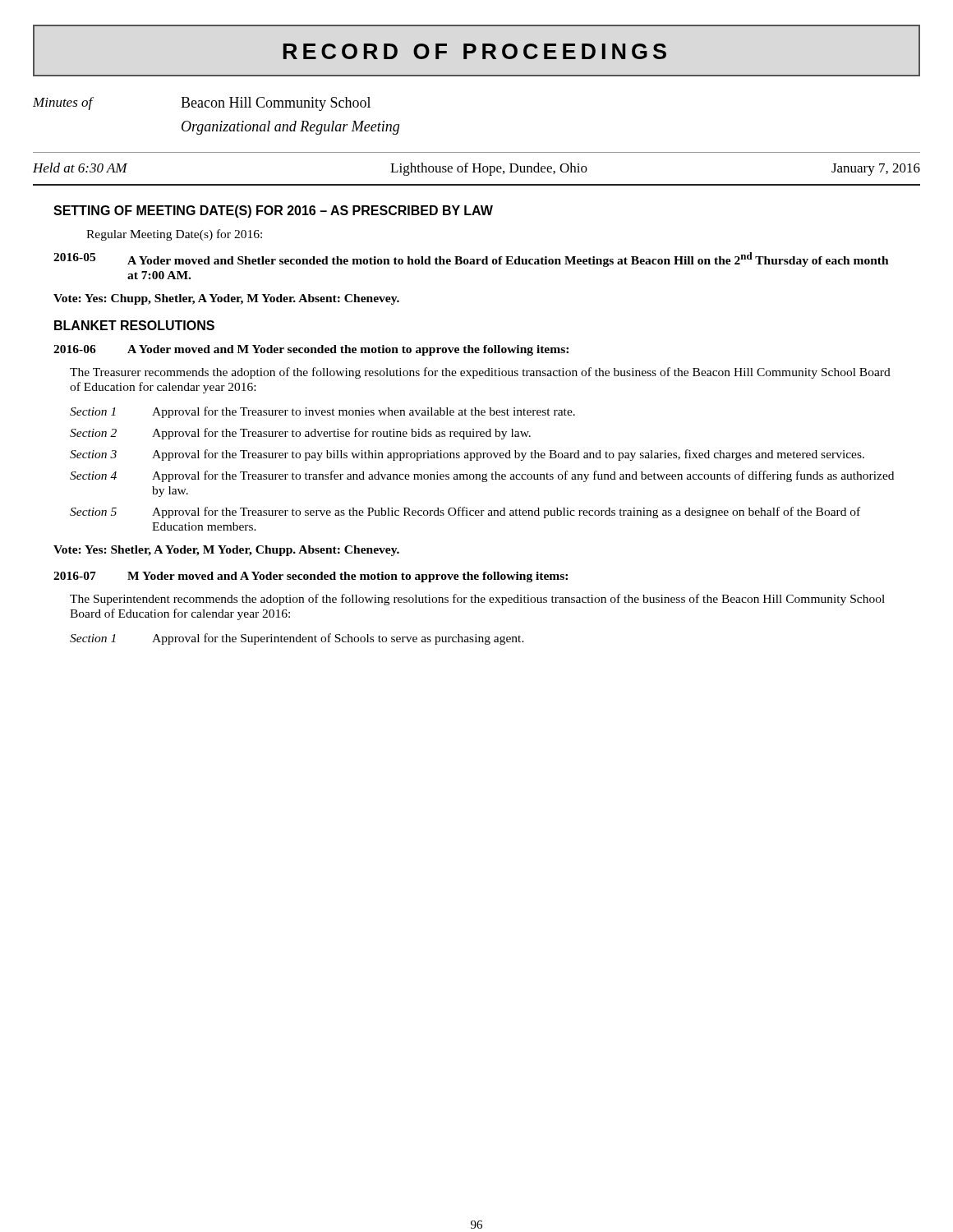Find the text block that reads "Held at 6:30 AM Lighthouse of Hope, Dundee,"
This screenshot has width=953, height=1232.
pos(476,168)
